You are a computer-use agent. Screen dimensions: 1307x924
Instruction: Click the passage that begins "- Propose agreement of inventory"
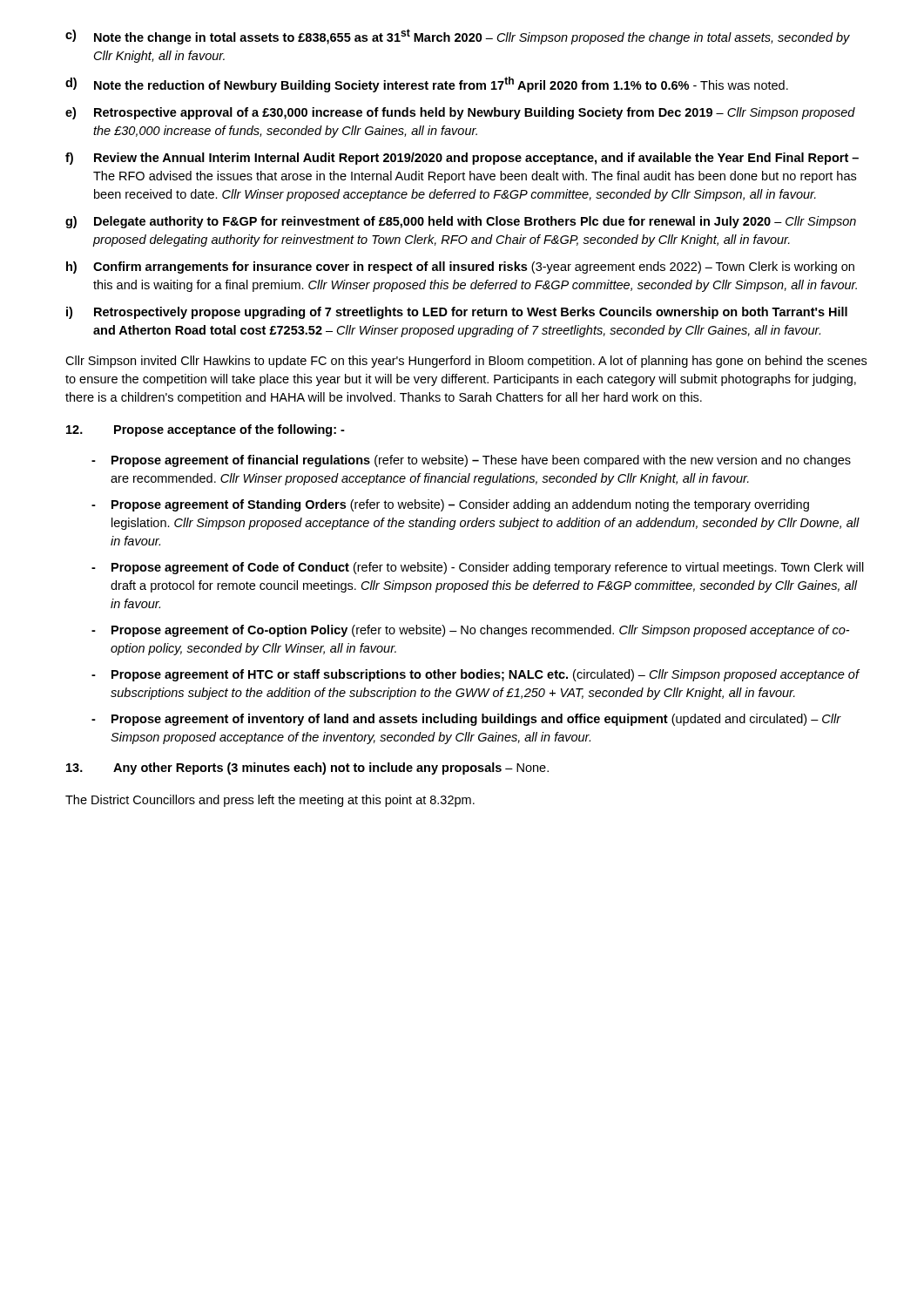pos(466,729)
